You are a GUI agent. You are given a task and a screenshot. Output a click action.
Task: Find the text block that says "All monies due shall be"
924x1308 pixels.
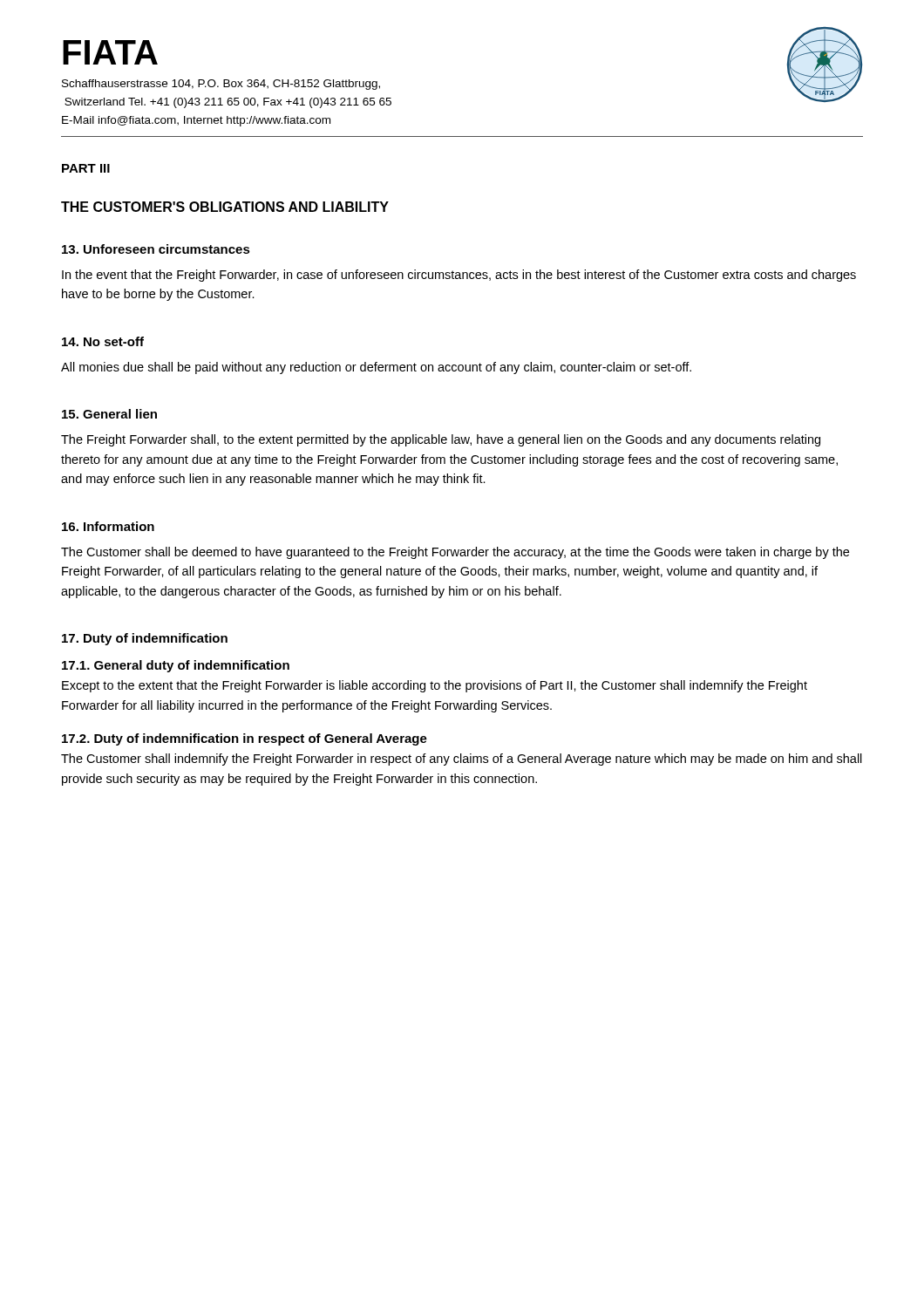(x=377, y=367)
